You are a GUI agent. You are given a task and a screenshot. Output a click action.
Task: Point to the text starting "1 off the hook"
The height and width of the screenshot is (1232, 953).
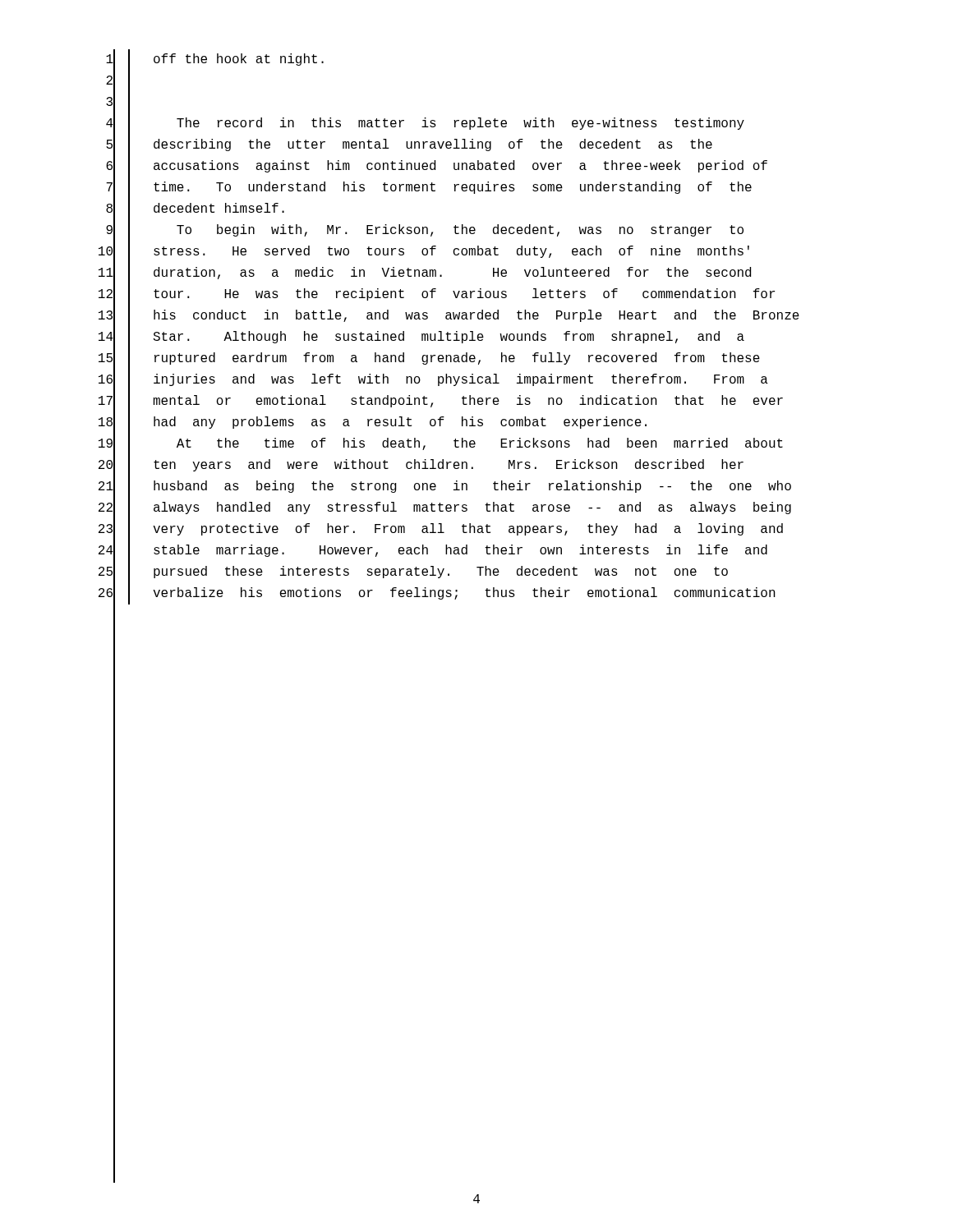click(215, 60)
